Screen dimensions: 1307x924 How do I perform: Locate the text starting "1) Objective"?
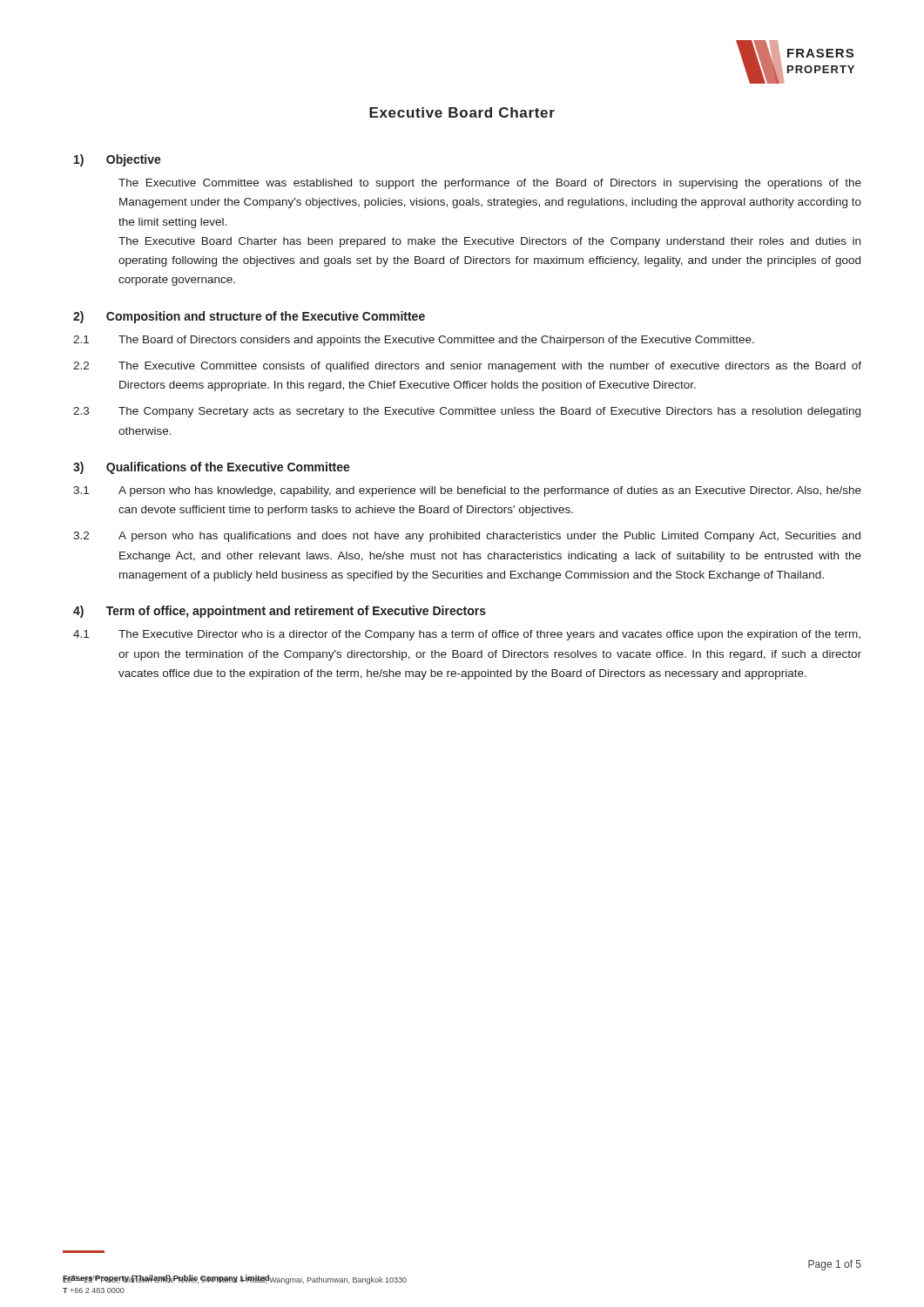tap(117, 159)
